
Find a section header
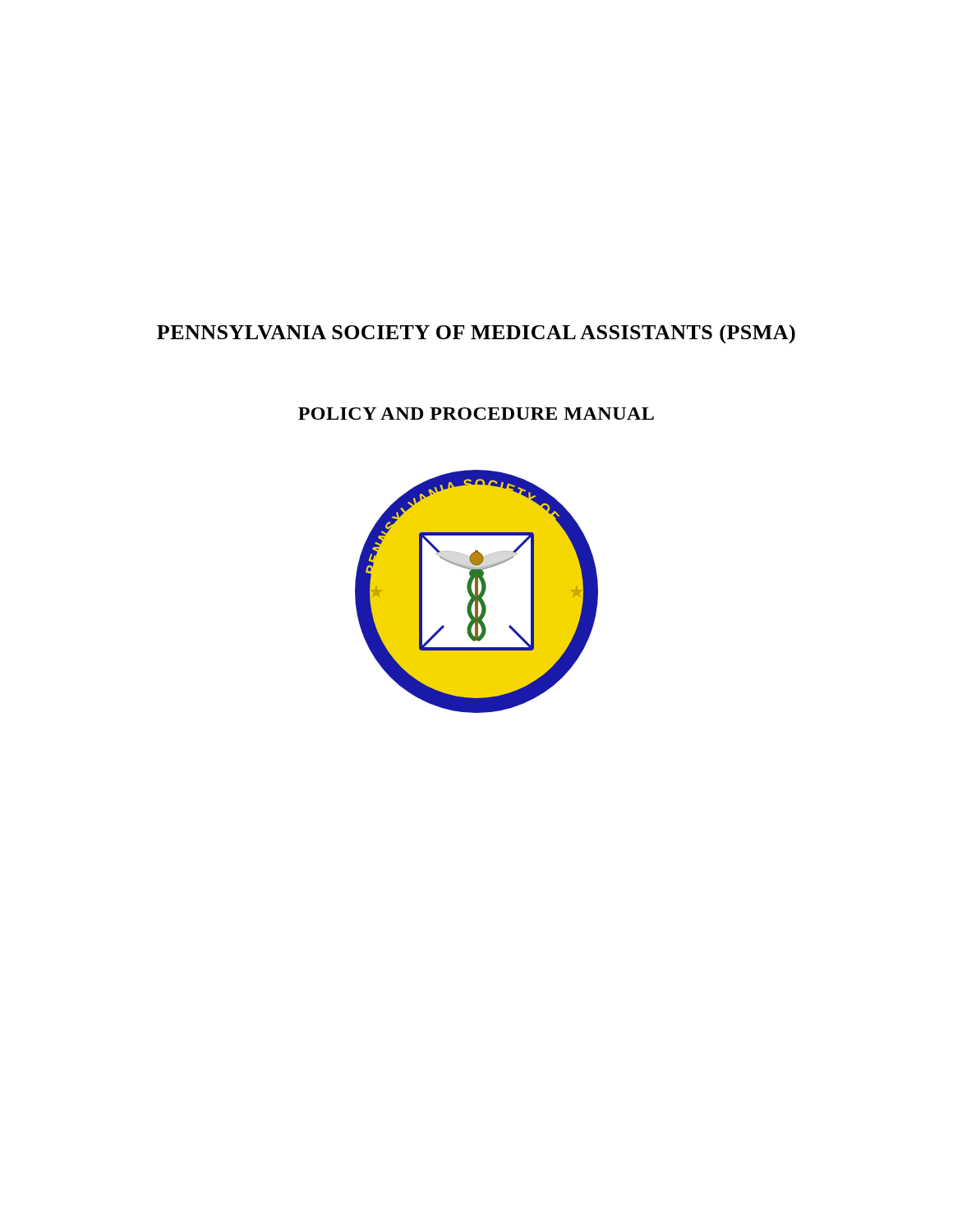point(476,413)
